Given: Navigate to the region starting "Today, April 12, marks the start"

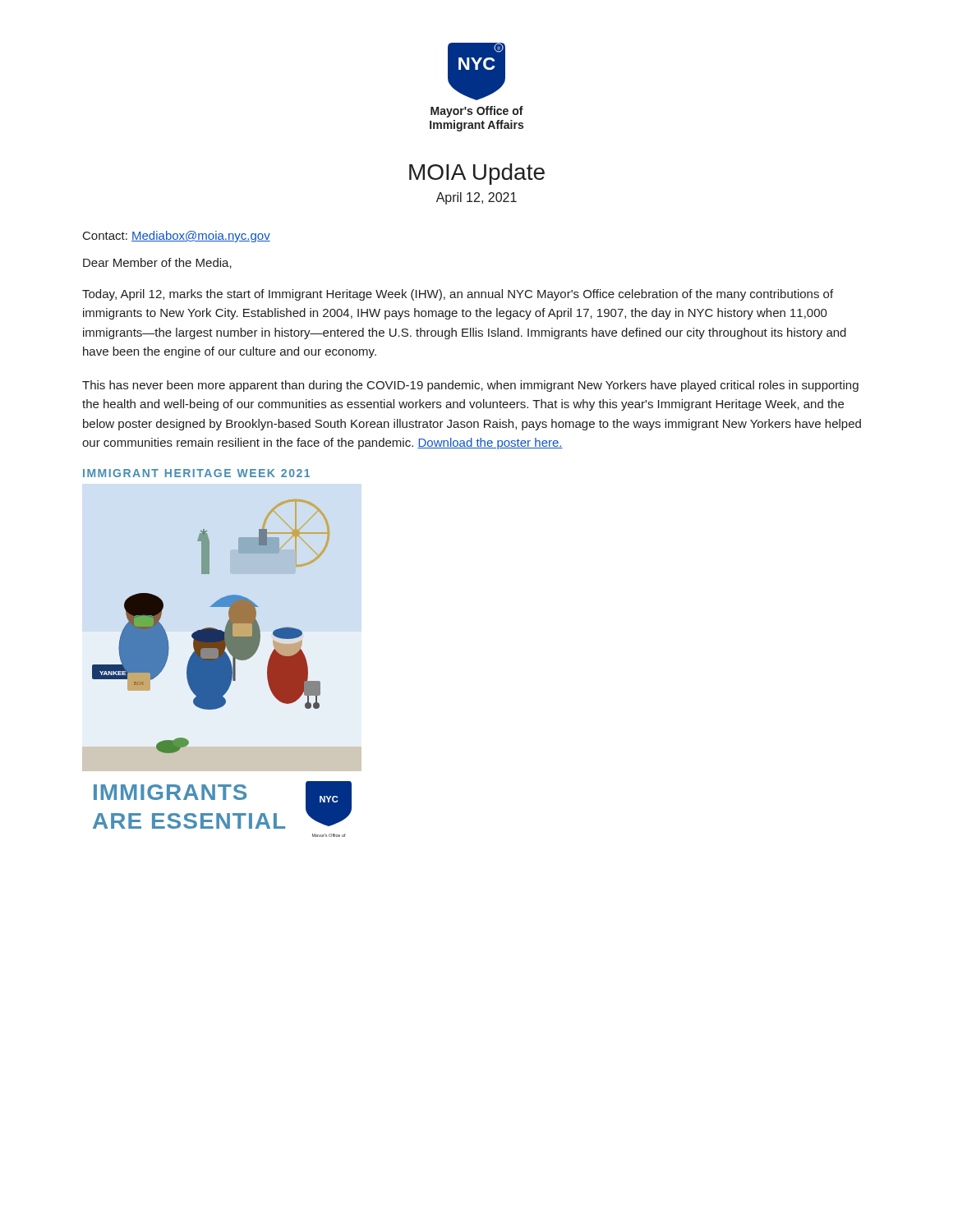Looking at the screenshot, I should click(464, 322).
